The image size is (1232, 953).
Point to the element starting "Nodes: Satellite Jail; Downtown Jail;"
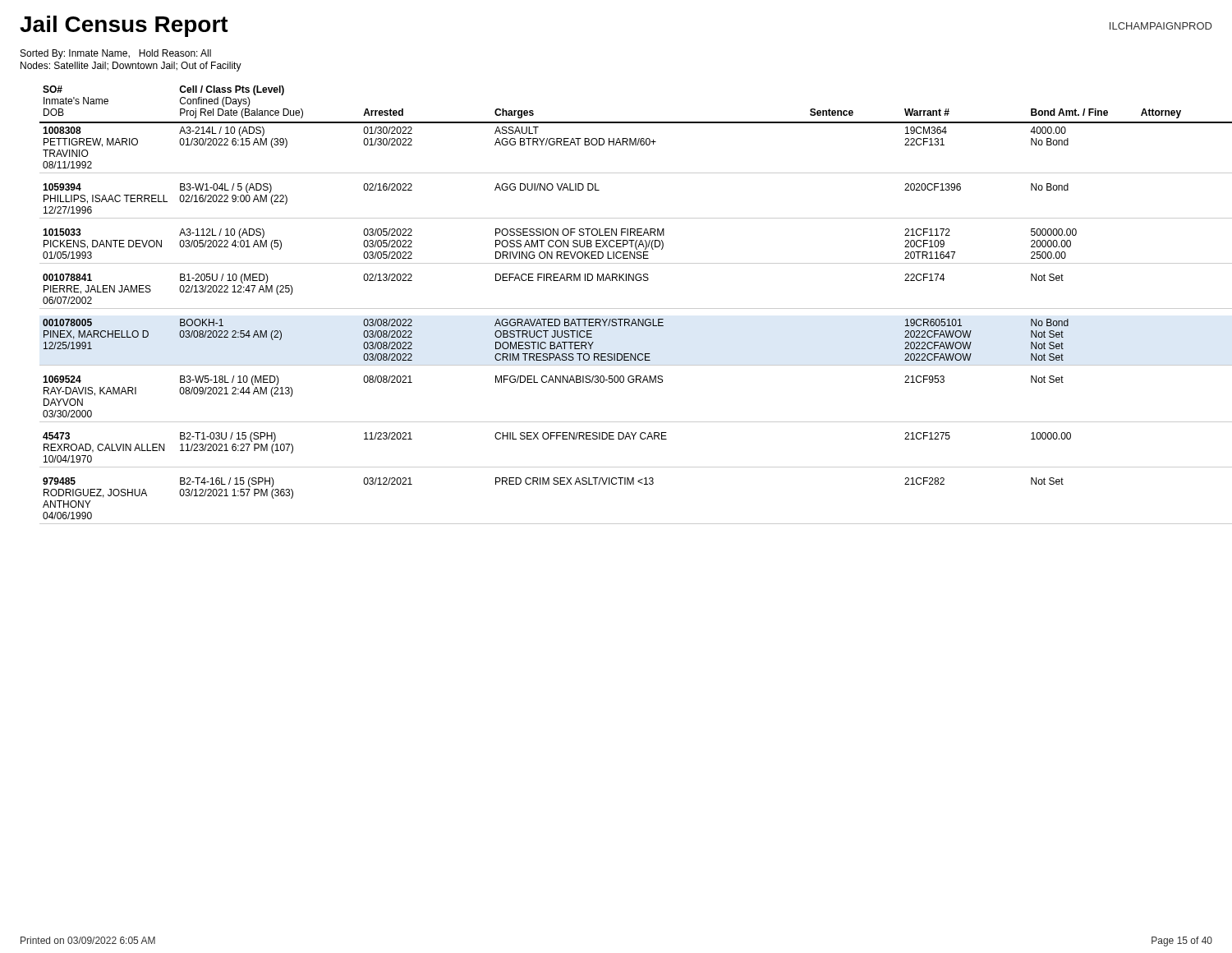point(130,66)
